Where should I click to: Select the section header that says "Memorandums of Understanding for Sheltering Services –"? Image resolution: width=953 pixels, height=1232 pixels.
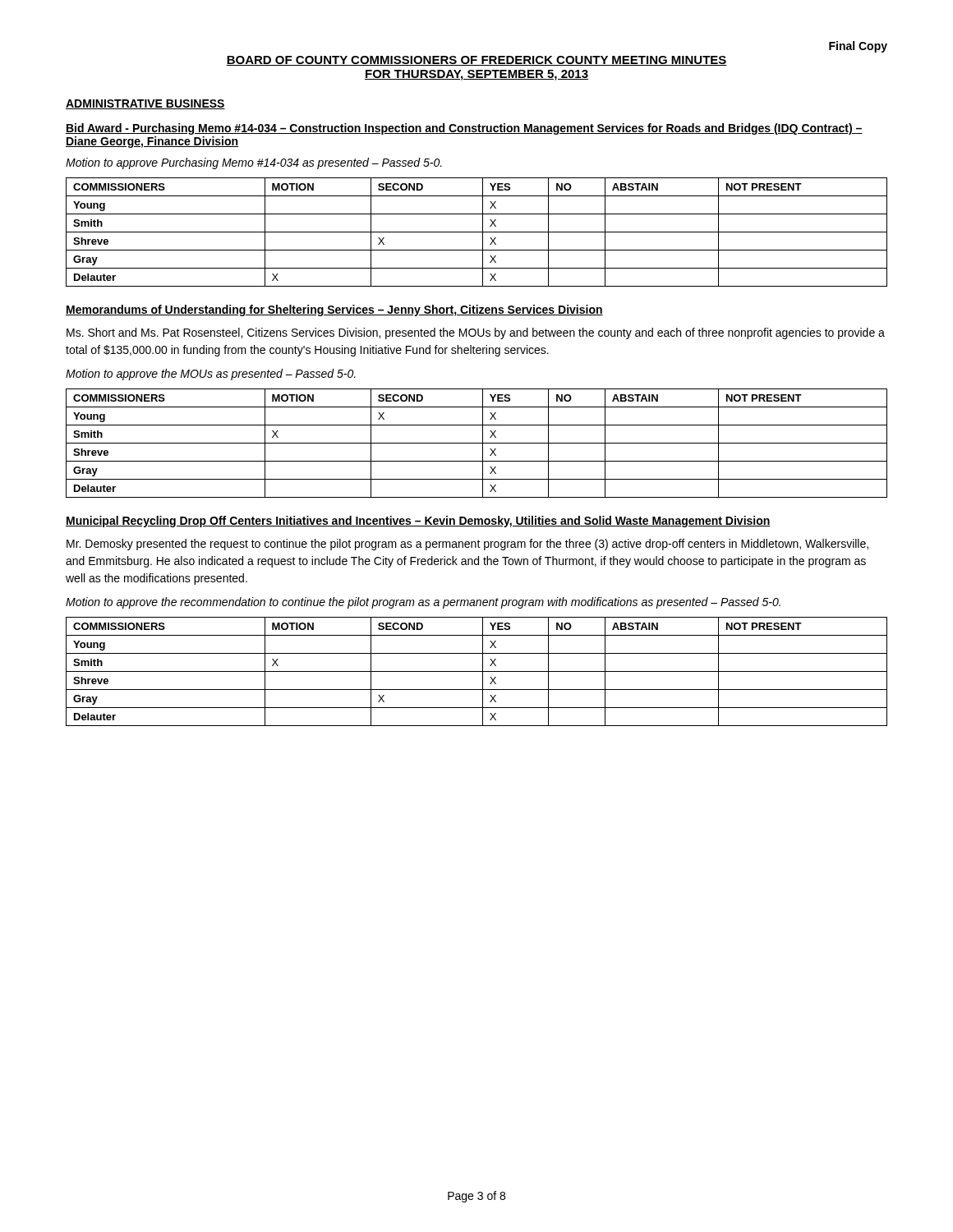click(334, 310)
